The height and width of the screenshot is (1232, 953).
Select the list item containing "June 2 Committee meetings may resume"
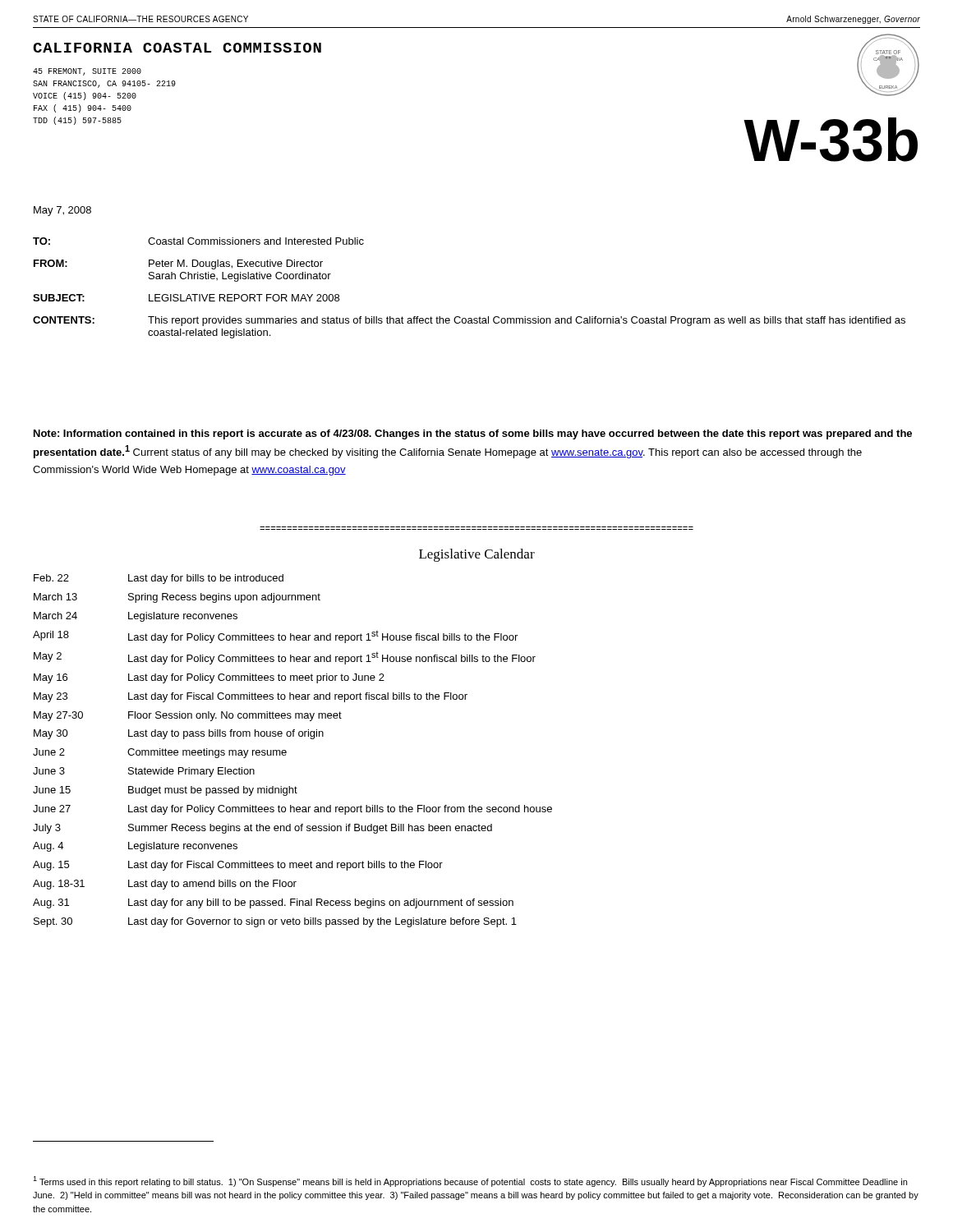[160, 753]
